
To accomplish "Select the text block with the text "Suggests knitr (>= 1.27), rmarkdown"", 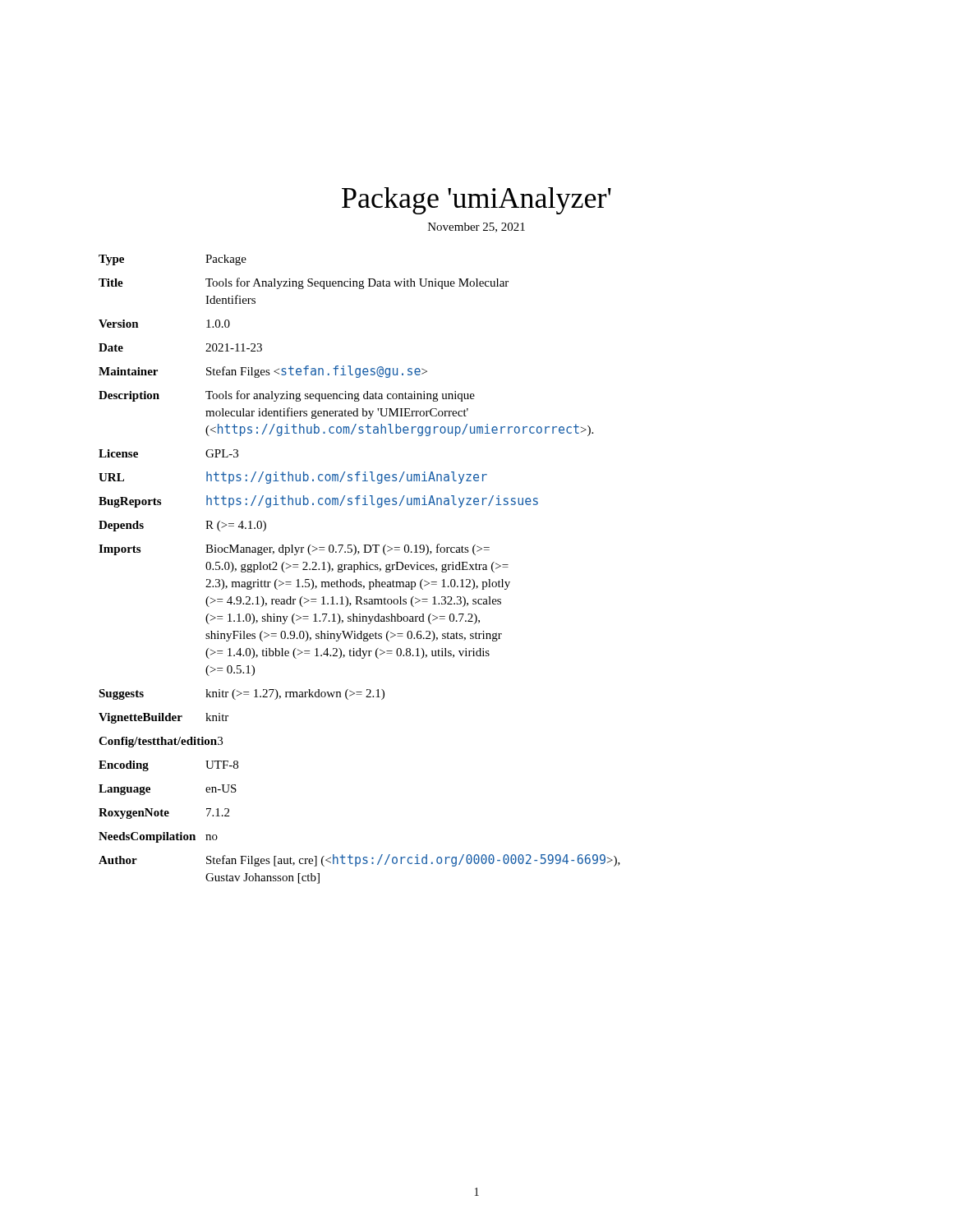I will coord(242,694).
